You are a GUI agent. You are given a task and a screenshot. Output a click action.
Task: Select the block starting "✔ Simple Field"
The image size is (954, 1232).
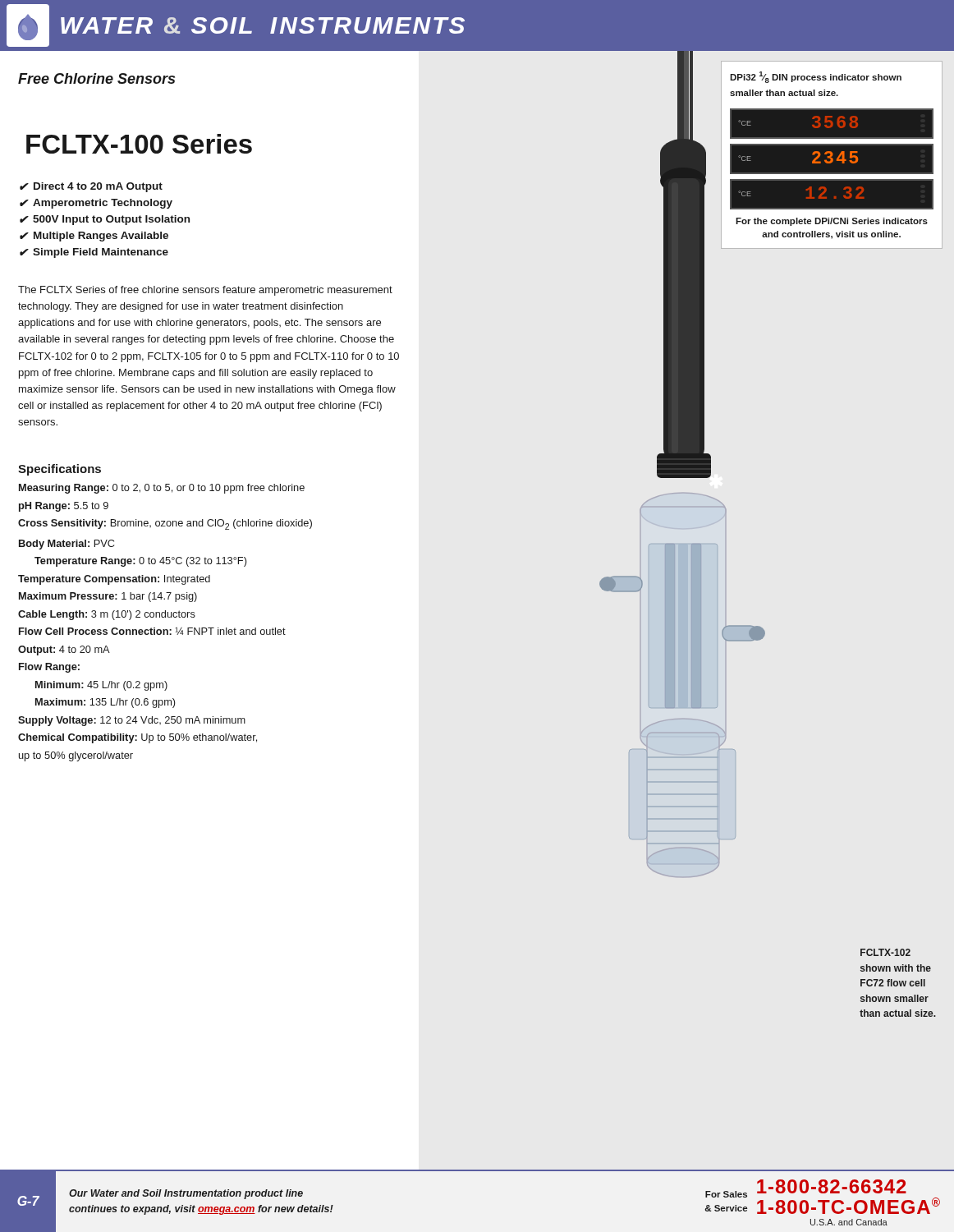point(93,252)
